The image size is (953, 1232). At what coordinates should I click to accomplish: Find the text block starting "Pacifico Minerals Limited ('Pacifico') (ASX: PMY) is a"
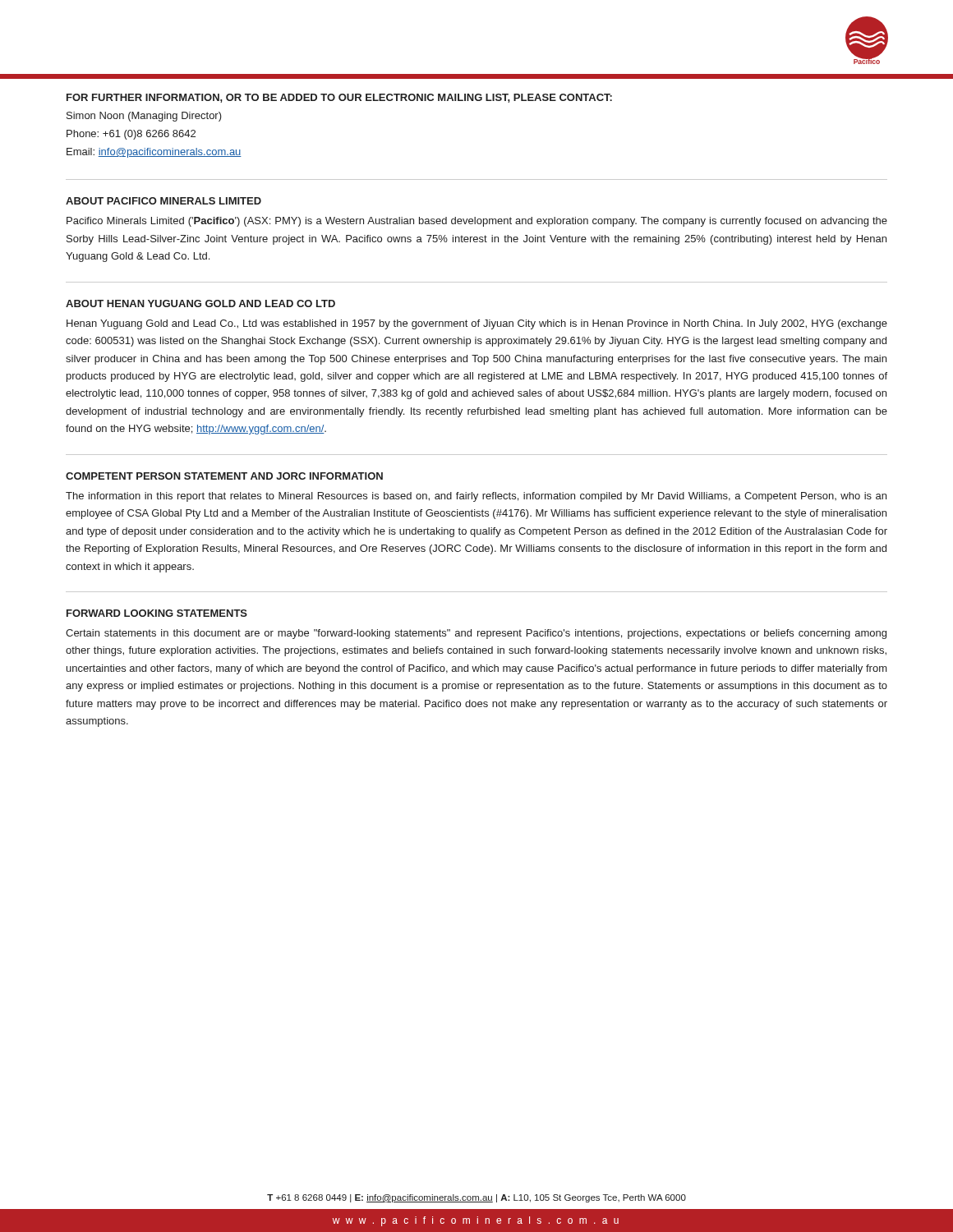tap(476, 238)
